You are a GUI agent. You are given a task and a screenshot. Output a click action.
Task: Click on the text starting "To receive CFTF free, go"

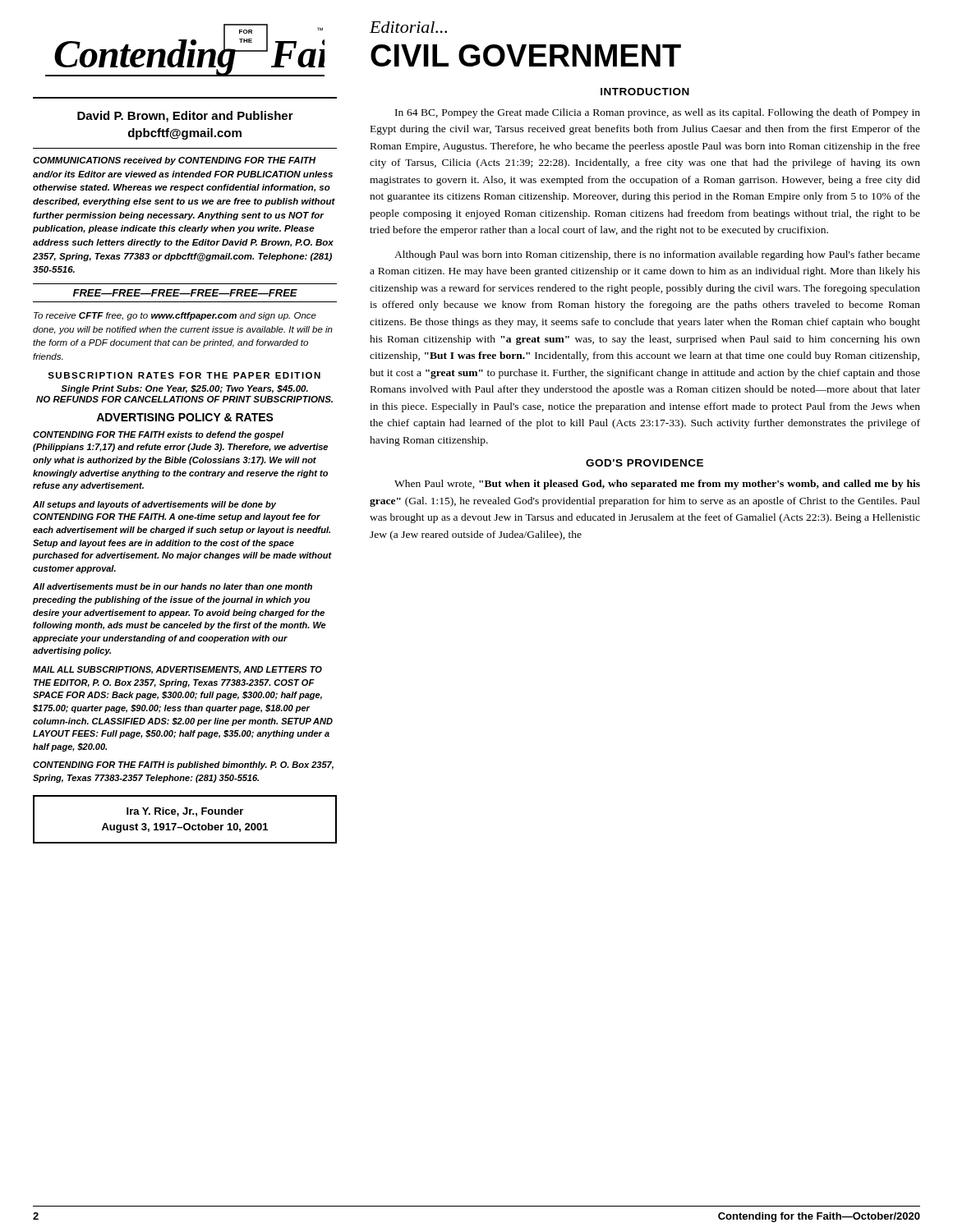pyautogui.click(x=183, y=336)
